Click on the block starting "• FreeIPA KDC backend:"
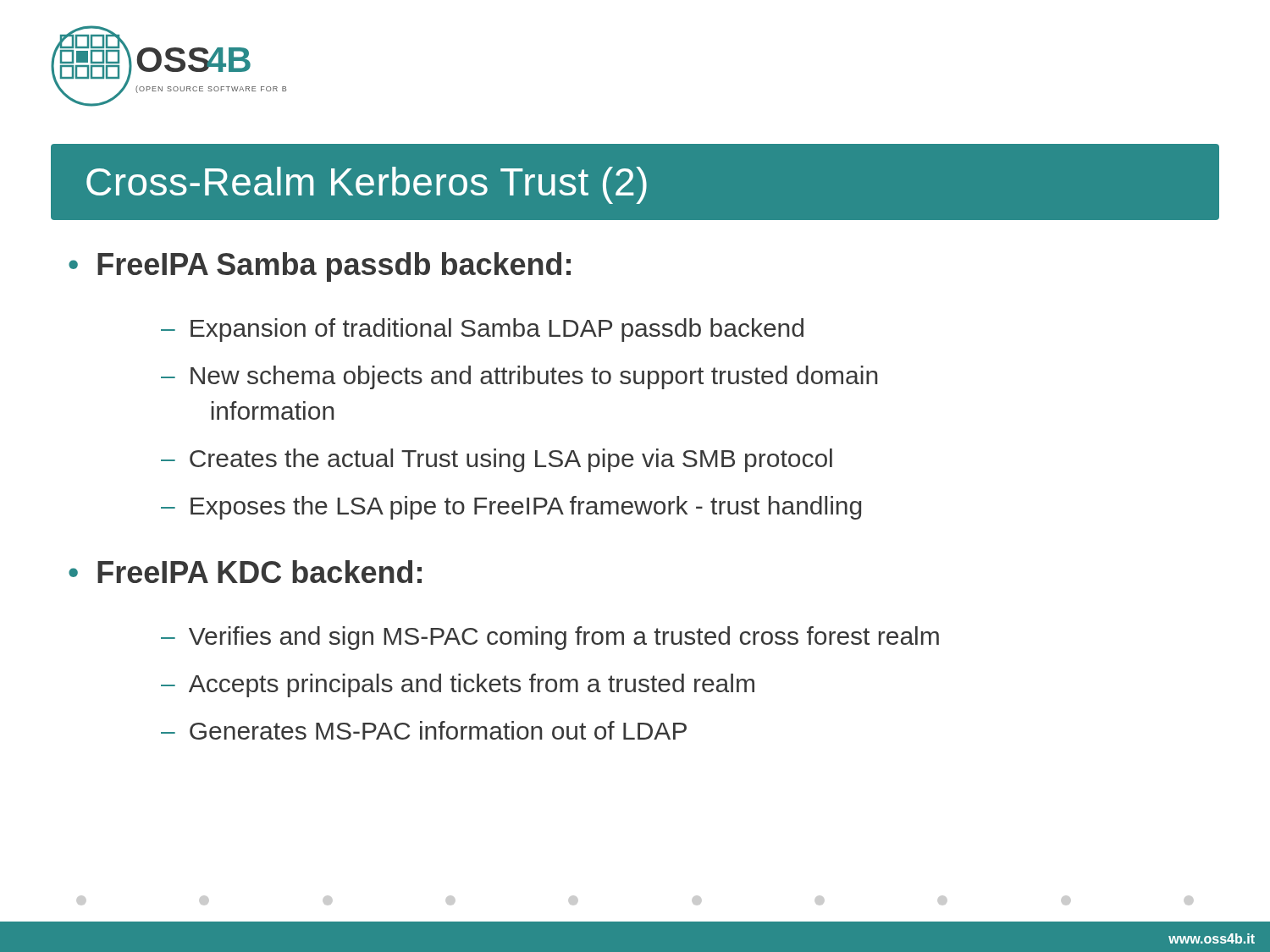Viewport: 1270px width, 952px height. pos(246,573)
